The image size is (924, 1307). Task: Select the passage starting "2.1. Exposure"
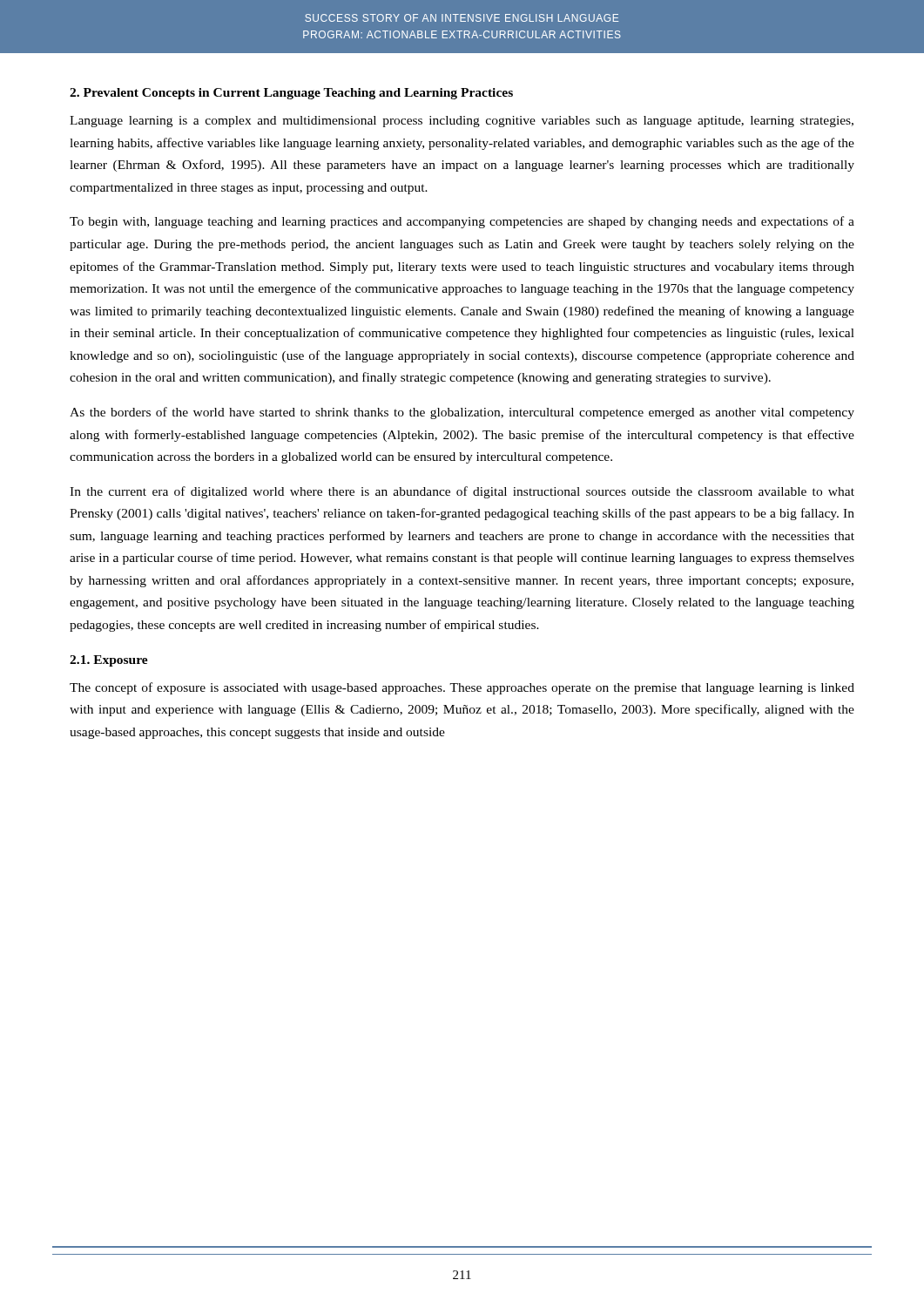109,659
